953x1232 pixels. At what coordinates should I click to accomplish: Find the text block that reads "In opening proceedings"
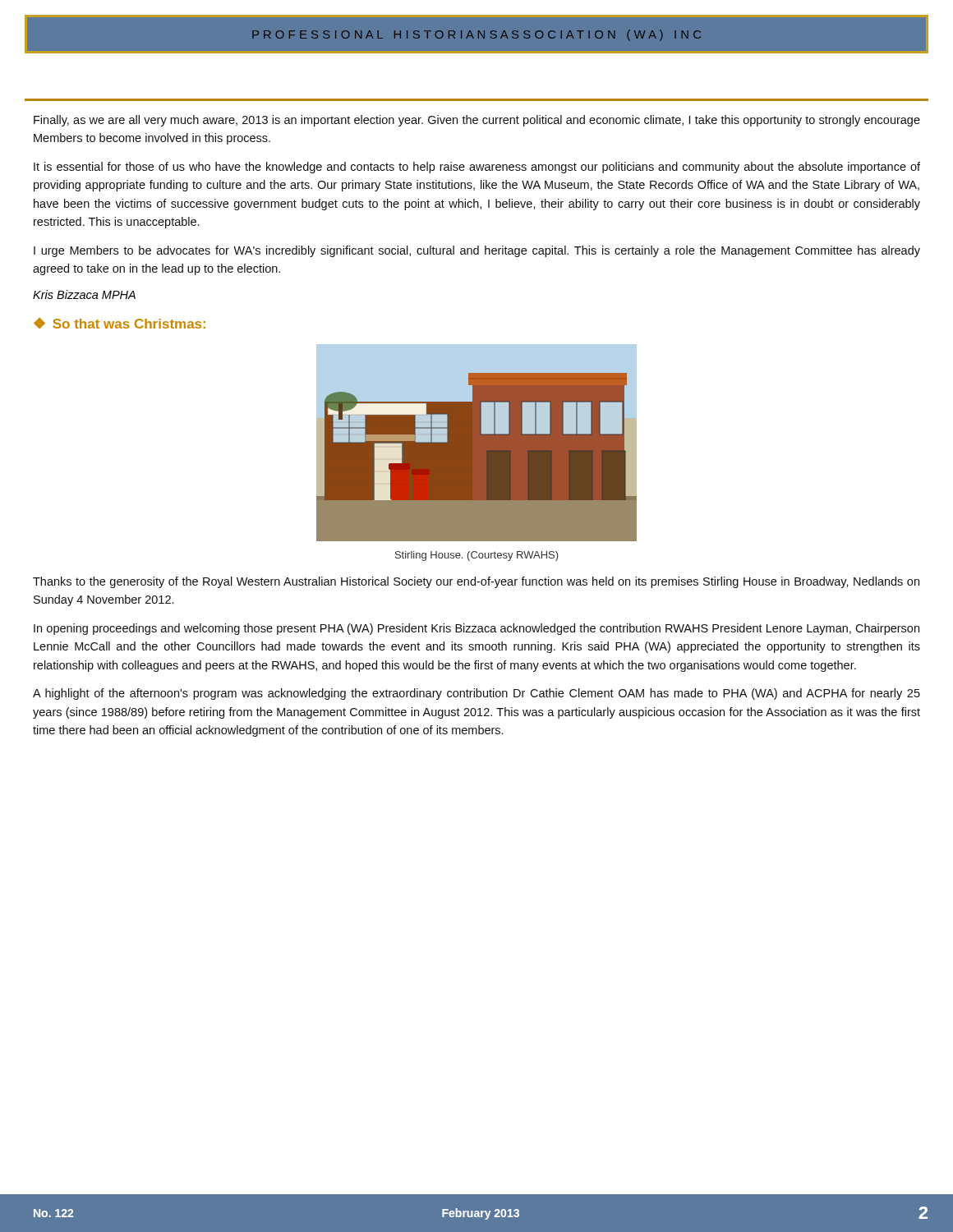coord(476,647)
